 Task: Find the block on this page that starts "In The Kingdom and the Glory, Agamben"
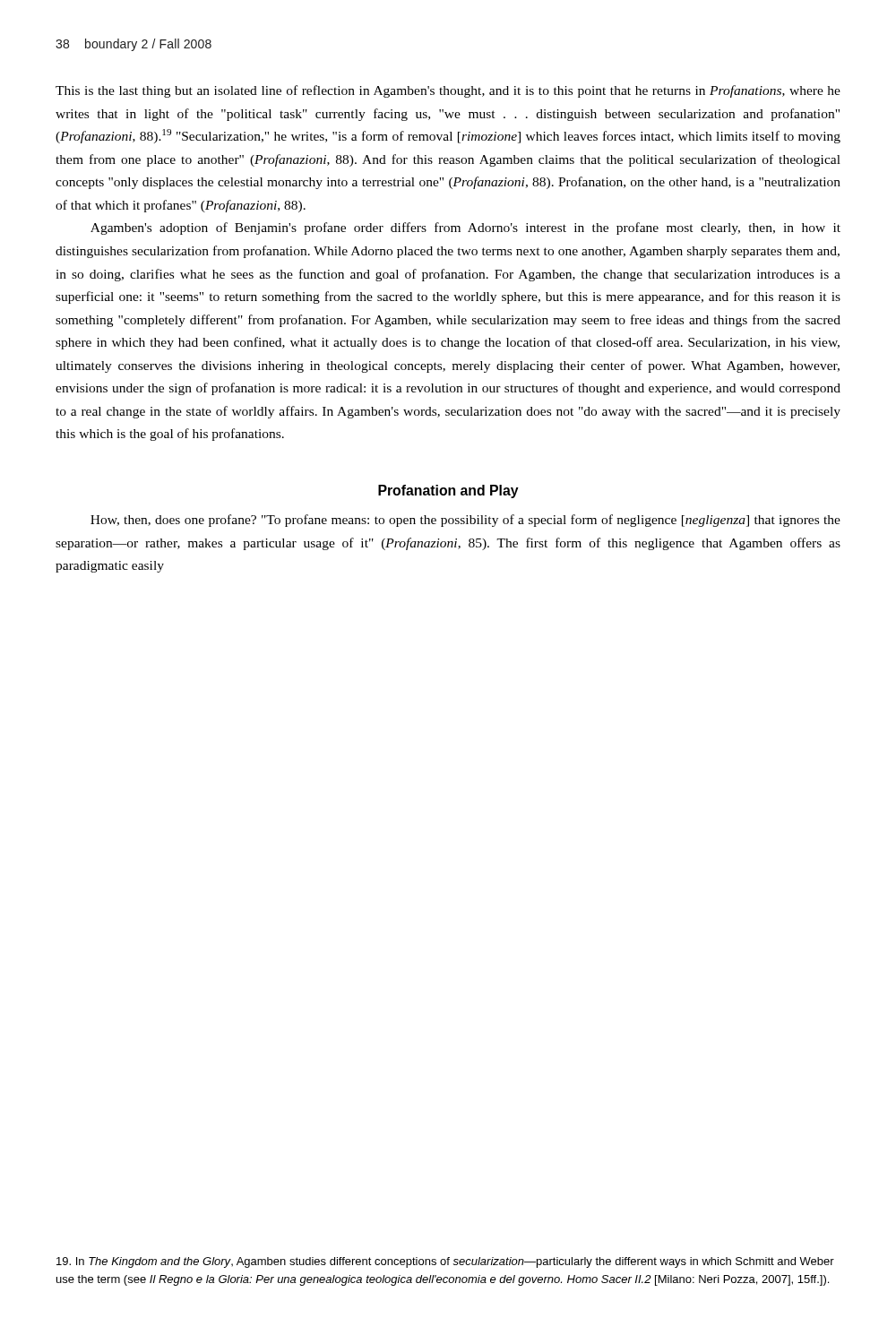pyautogui.click(x=445, y=1270)
